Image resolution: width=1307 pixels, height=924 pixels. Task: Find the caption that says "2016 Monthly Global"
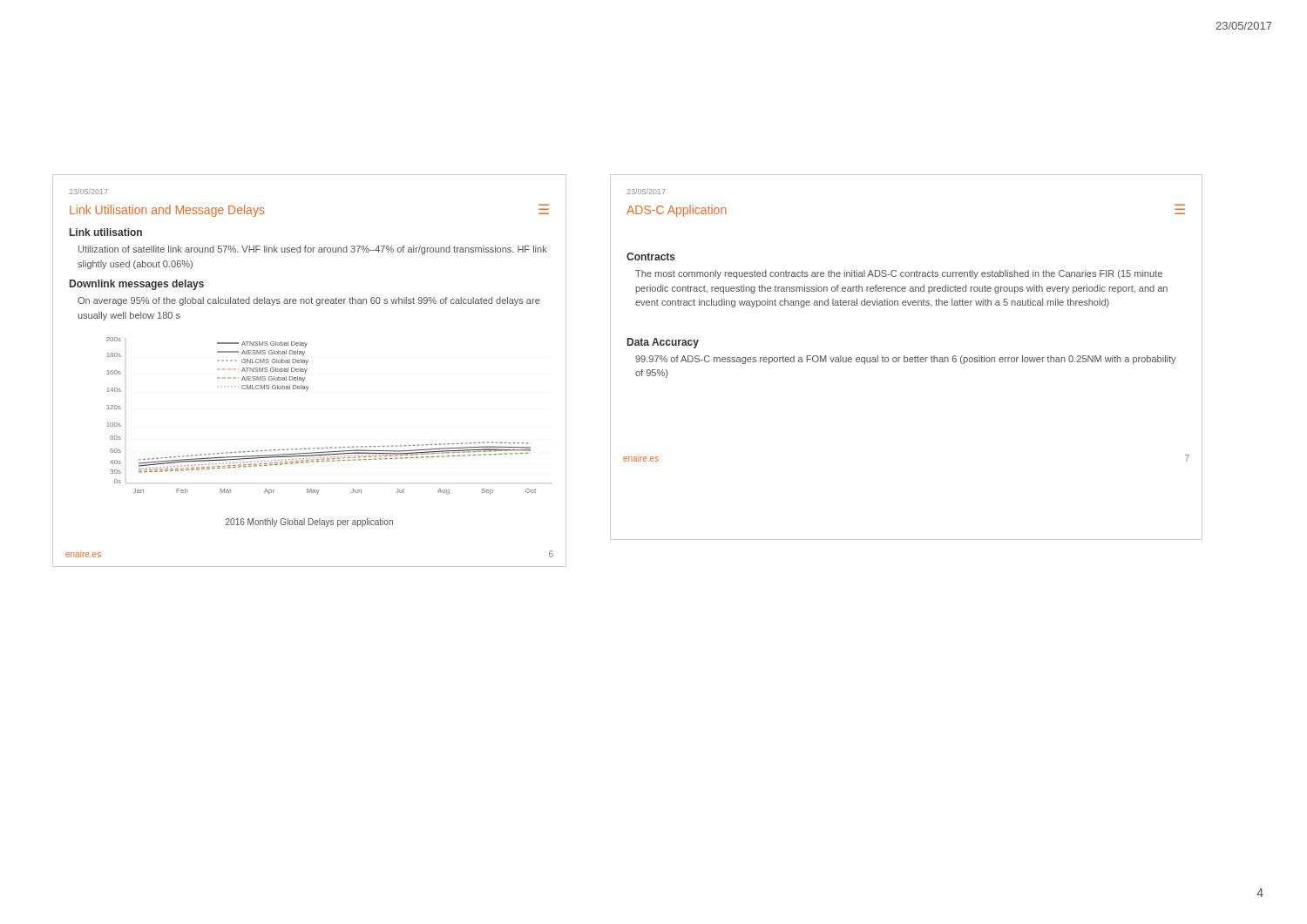click(x=309, y=522)
